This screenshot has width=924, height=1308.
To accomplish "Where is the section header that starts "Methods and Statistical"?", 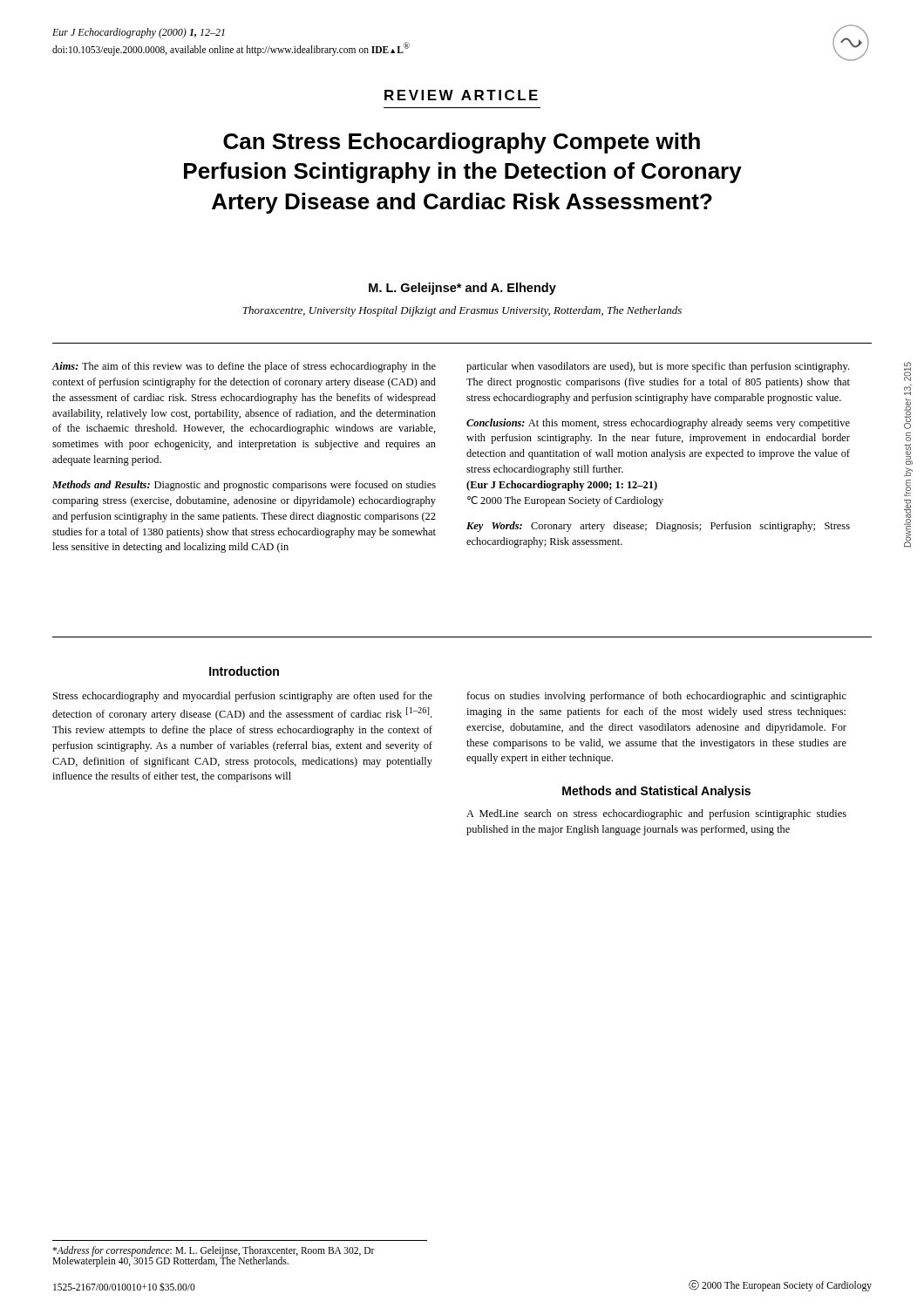I will point(656,791).
